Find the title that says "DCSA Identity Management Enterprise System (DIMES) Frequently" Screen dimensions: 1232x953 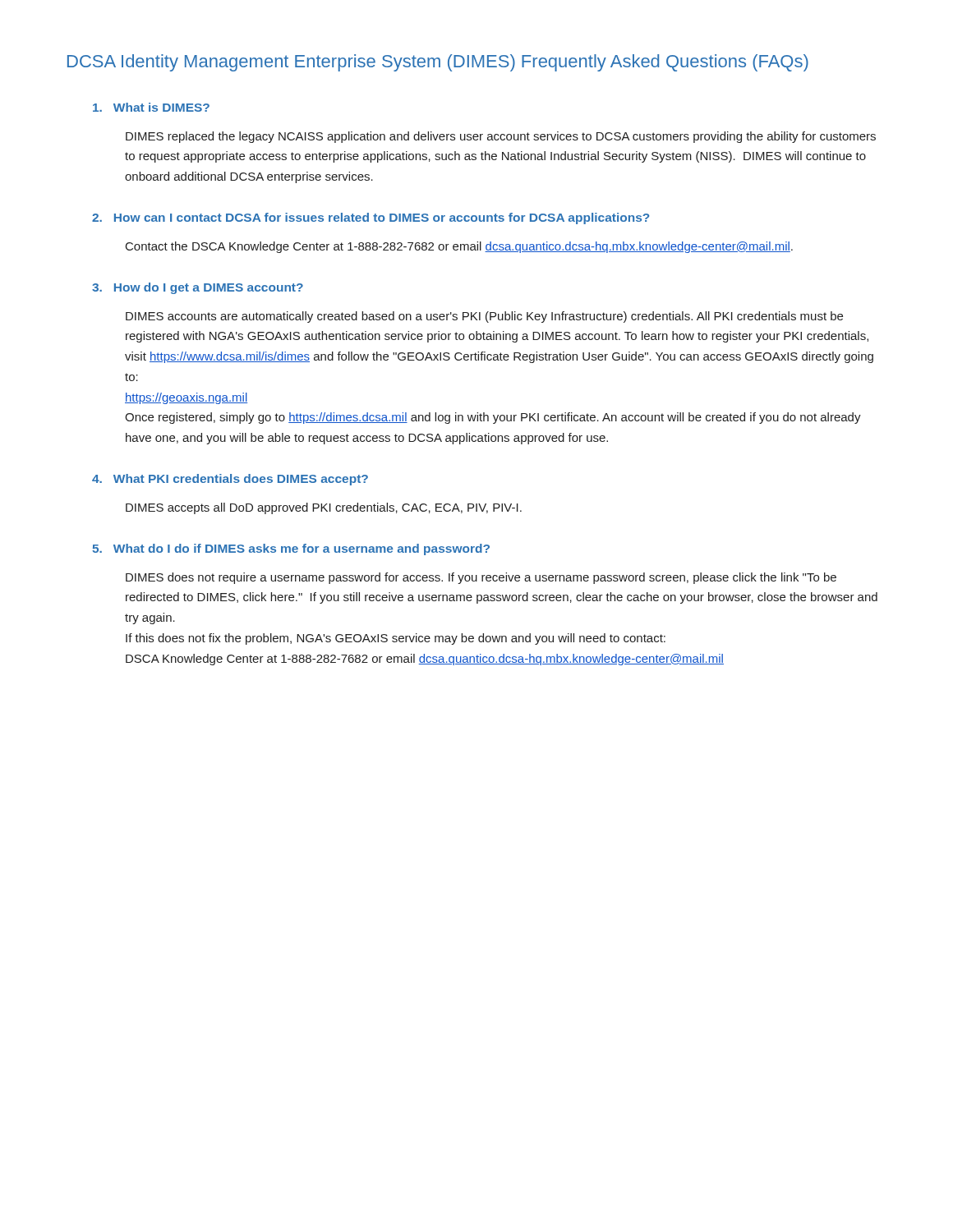point(437,61)
